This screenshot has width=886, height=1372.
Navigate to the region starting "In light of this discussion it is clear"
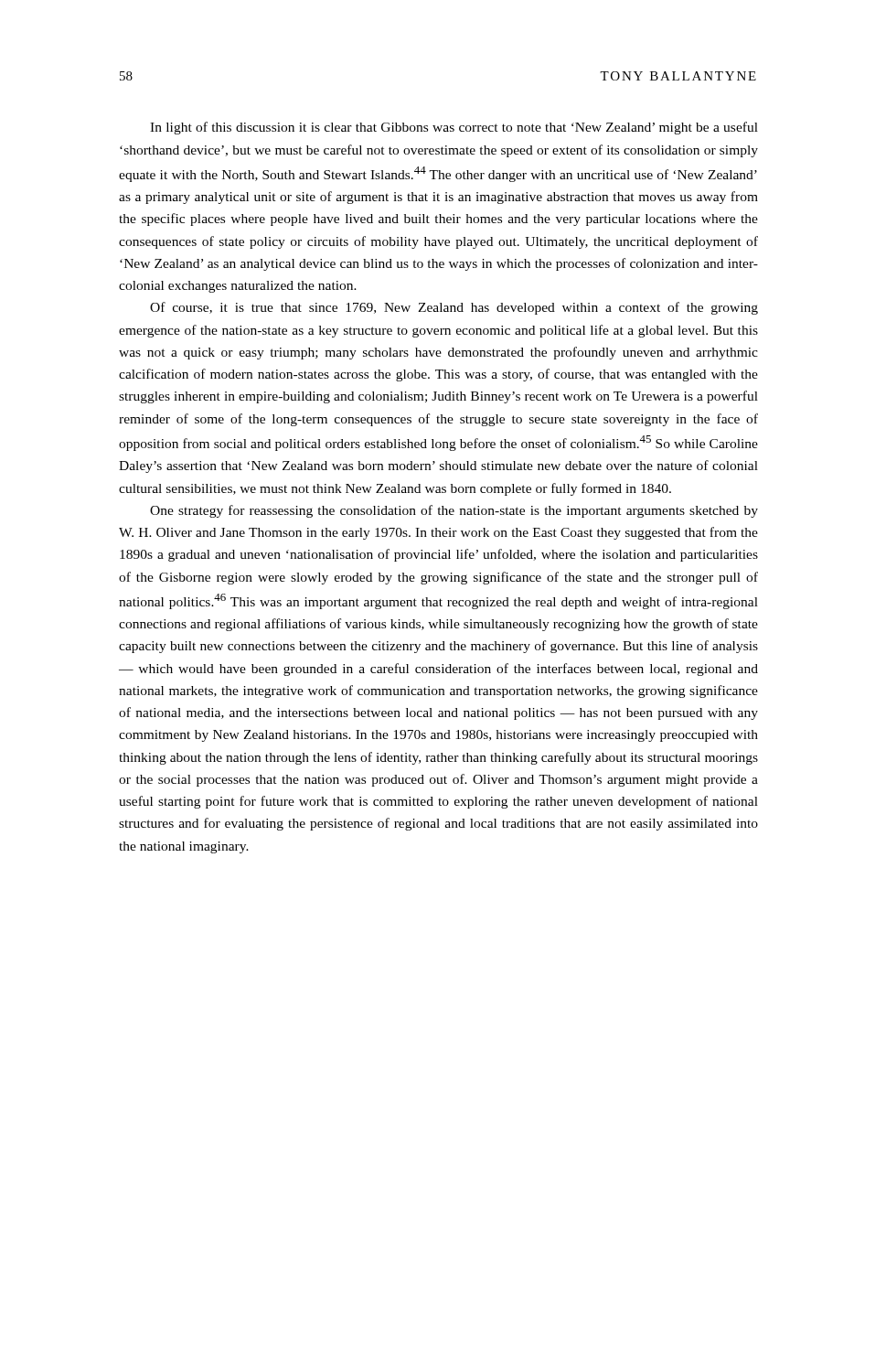point(438,206)
